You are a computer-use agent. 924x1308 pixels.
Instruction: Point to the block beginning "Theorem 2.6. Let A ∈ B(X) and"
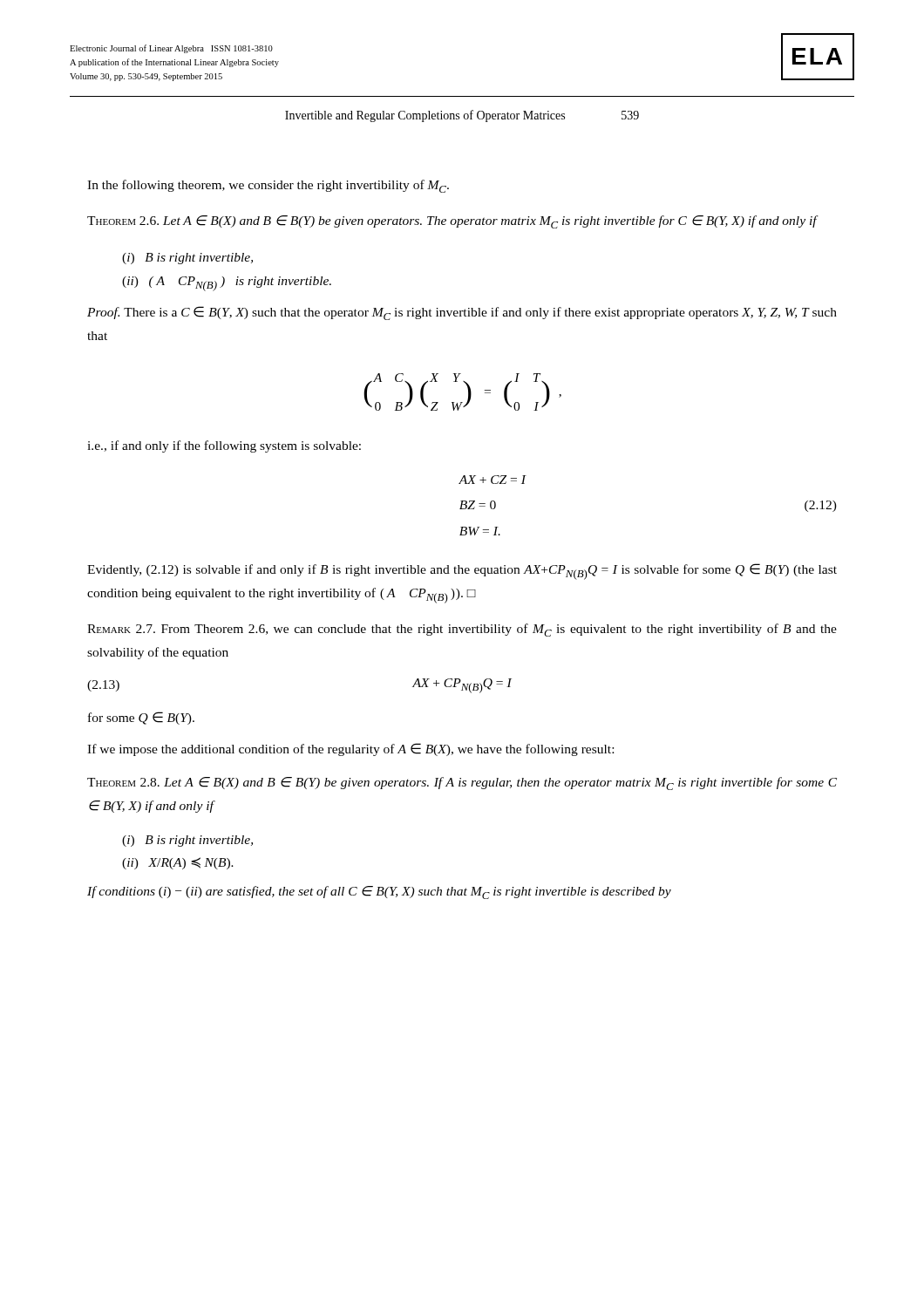point(462,222)
